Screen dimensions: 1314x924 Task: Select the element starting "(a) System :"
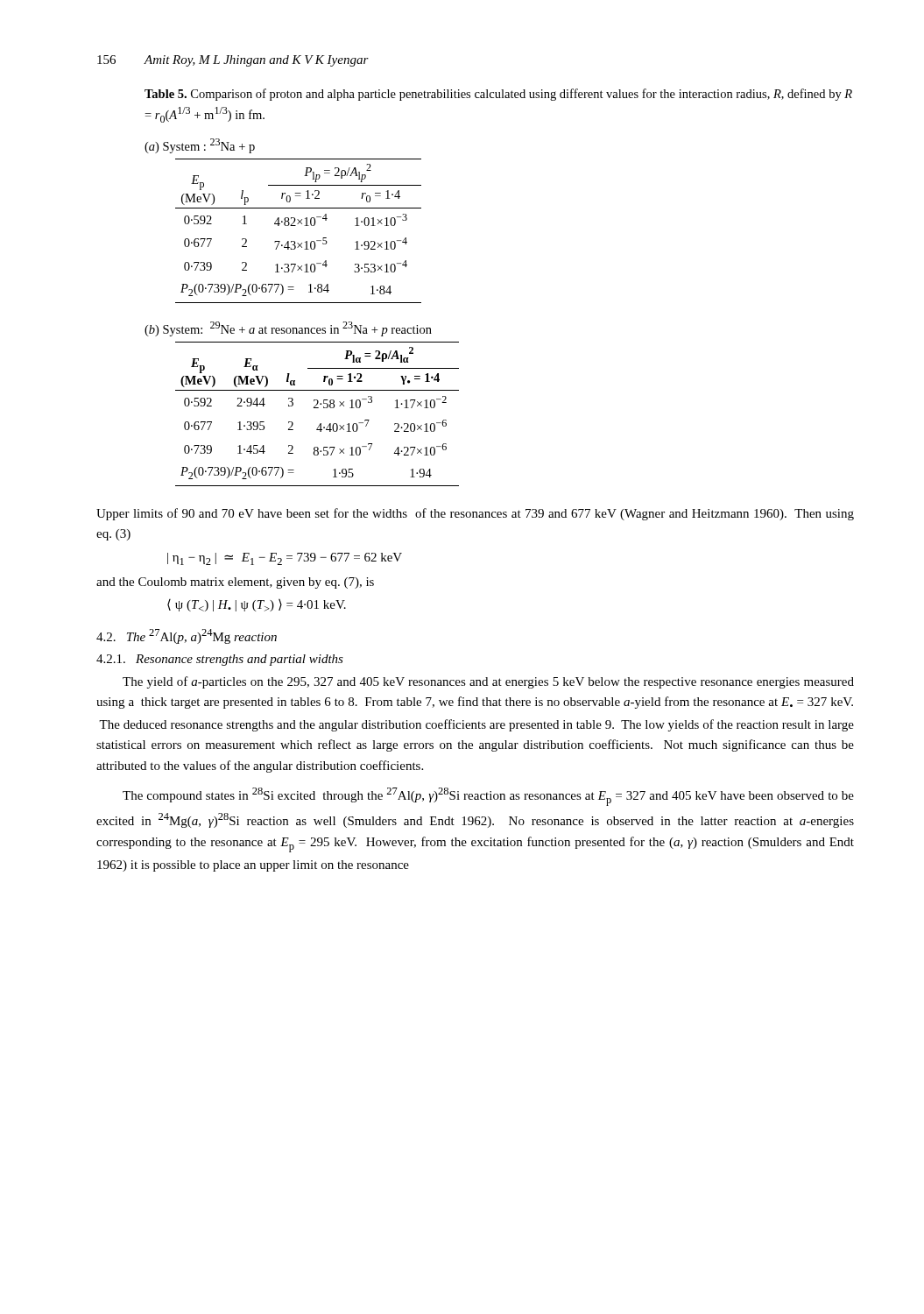point(200,145)
